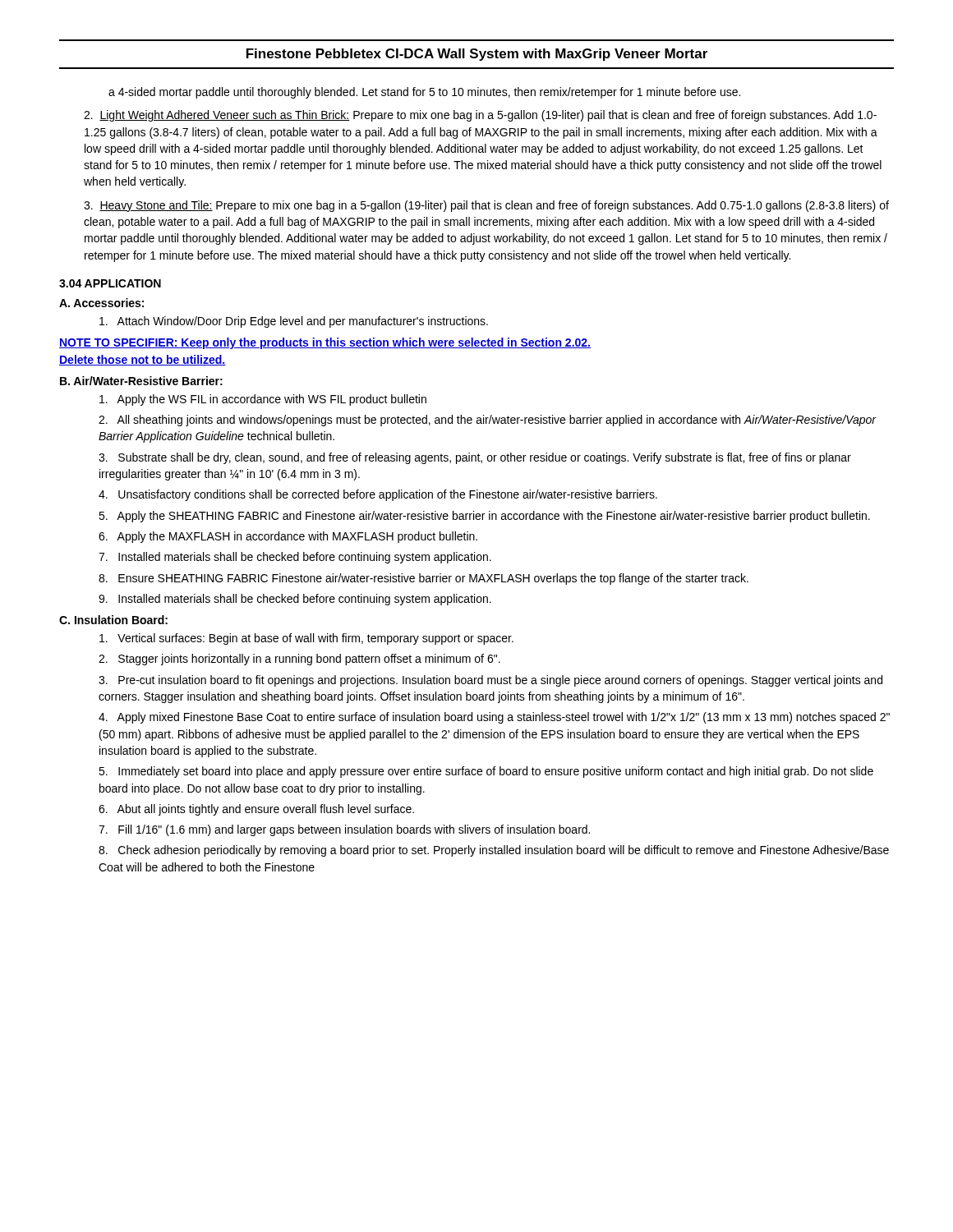This screenshot has width=953, height=1232.
Task: Locate the section header containing "A. Accessories:"
Action: (x=102, y=303)
